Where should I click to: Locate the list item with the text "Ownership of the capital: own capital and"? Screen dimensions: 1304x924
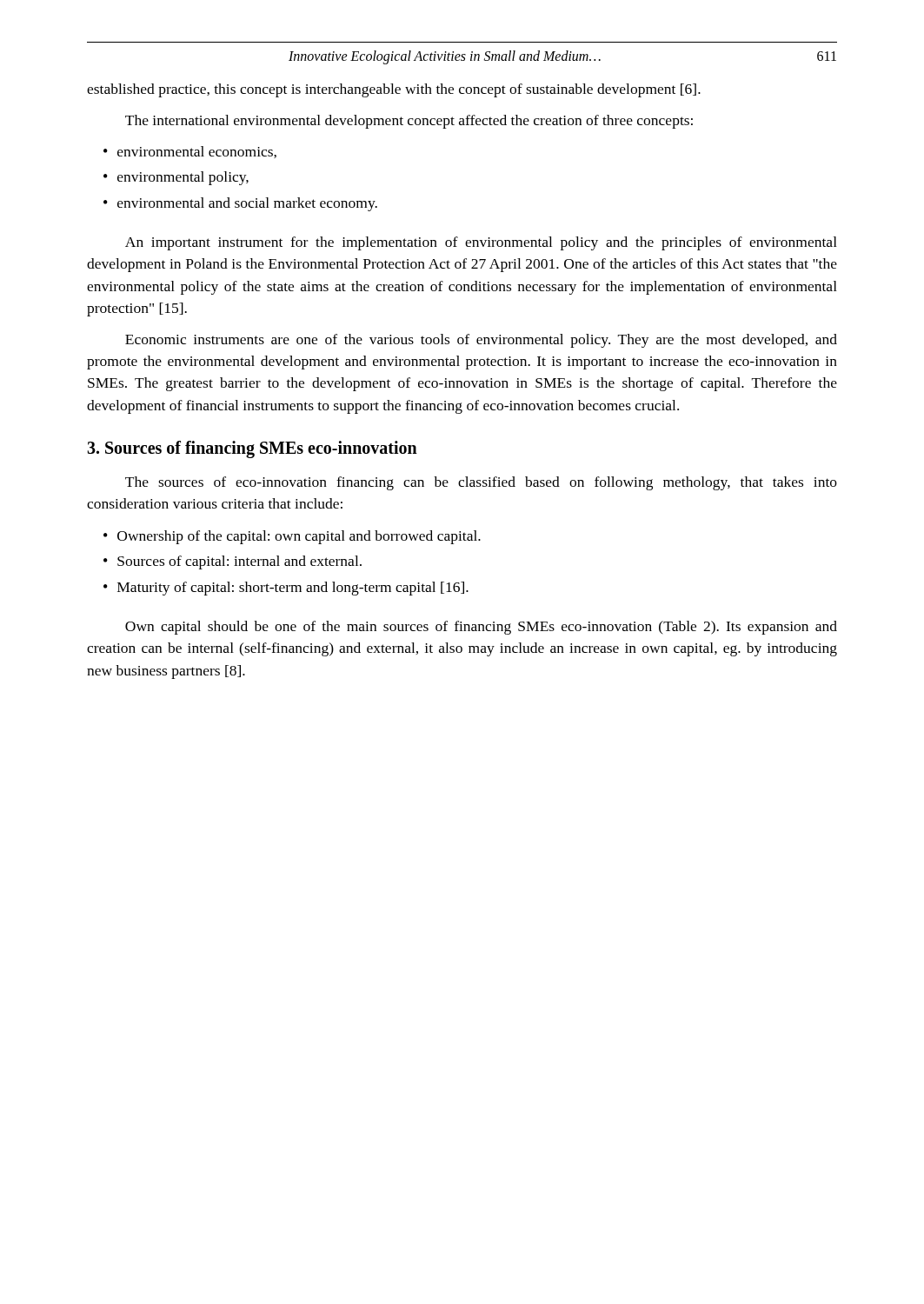pyautogui.click(x=299, y=535)
